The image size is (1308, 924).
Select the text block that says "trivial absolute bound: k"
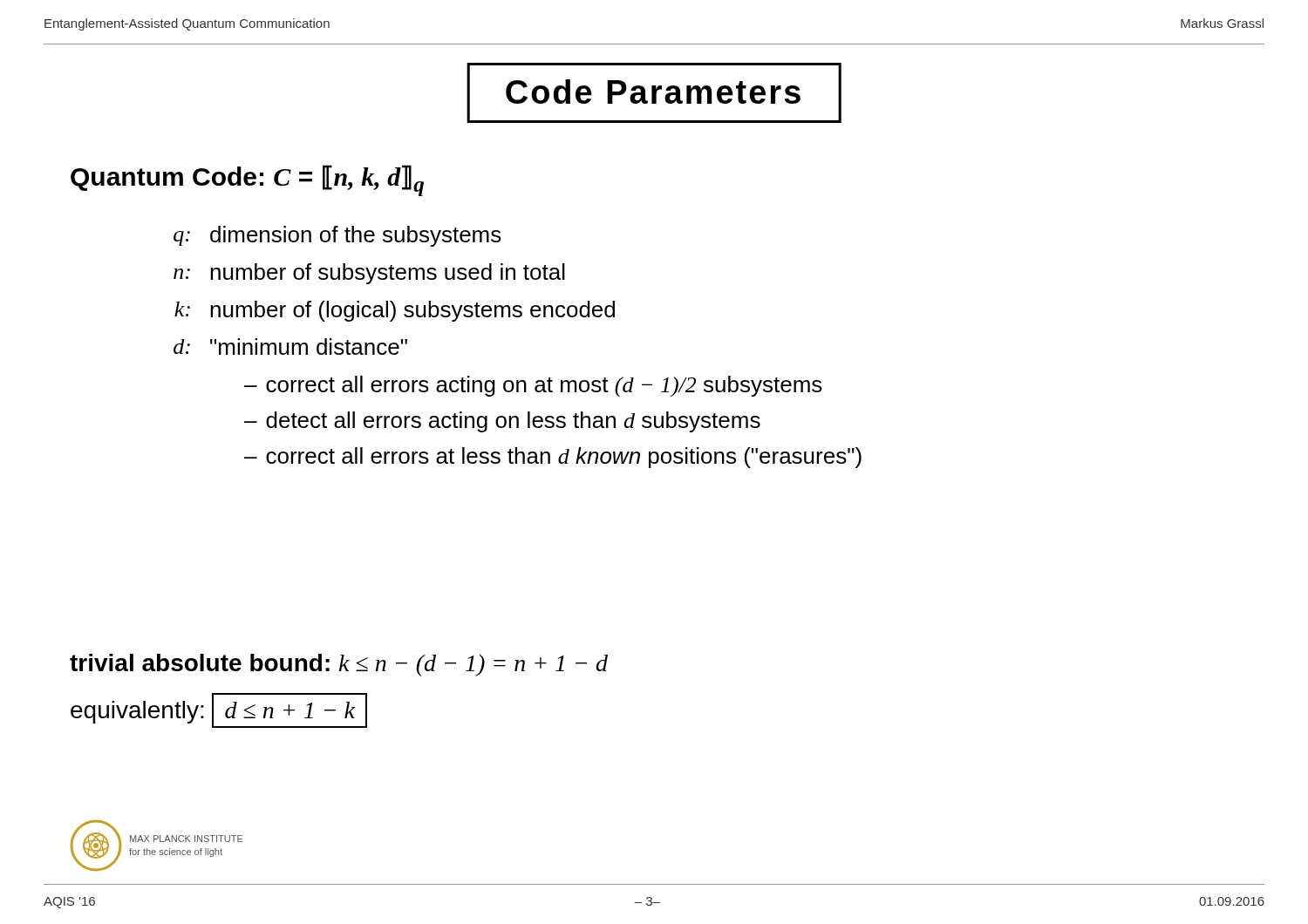(339, 663)
